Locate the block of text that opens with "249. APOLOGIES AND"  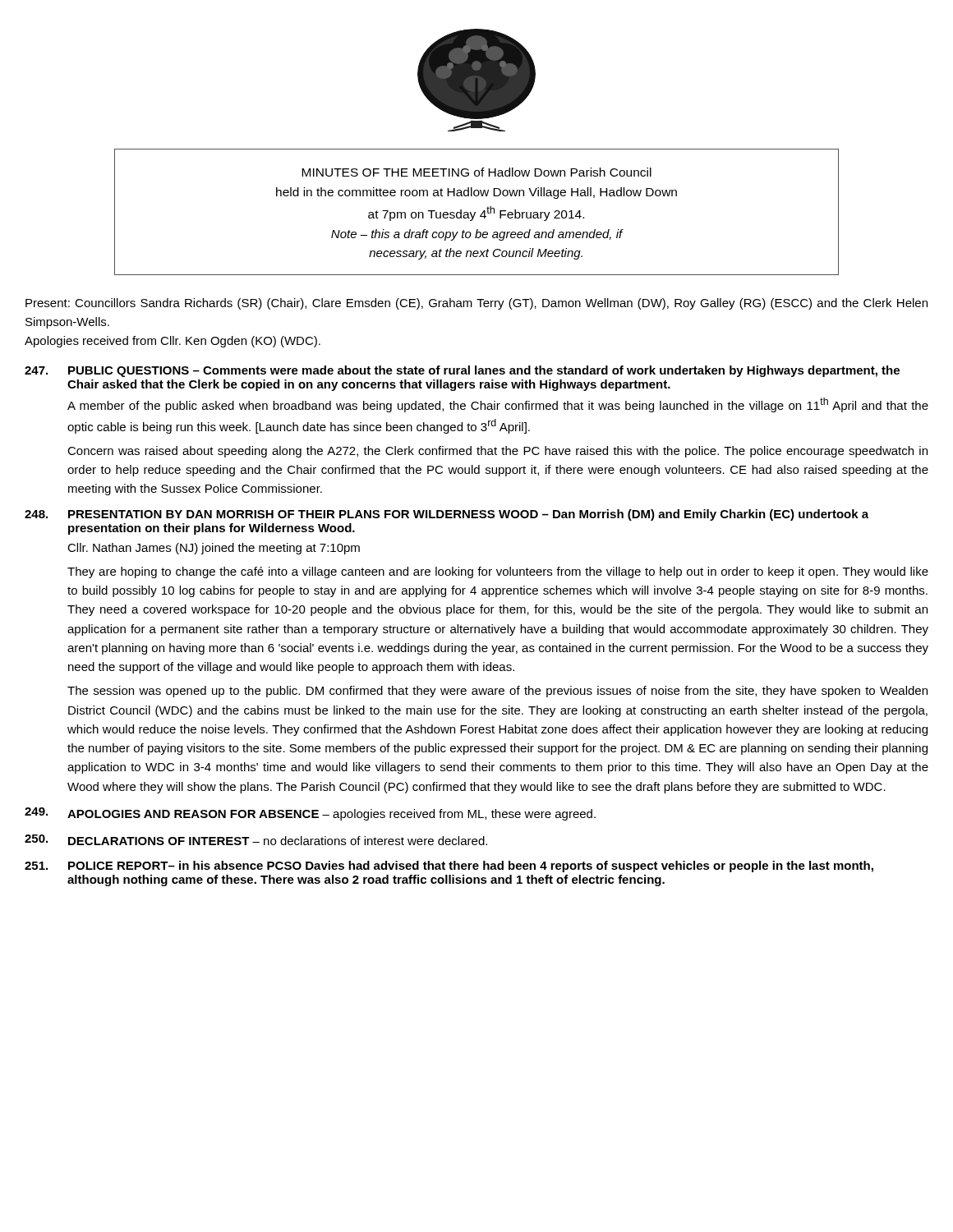click(476, 814)
